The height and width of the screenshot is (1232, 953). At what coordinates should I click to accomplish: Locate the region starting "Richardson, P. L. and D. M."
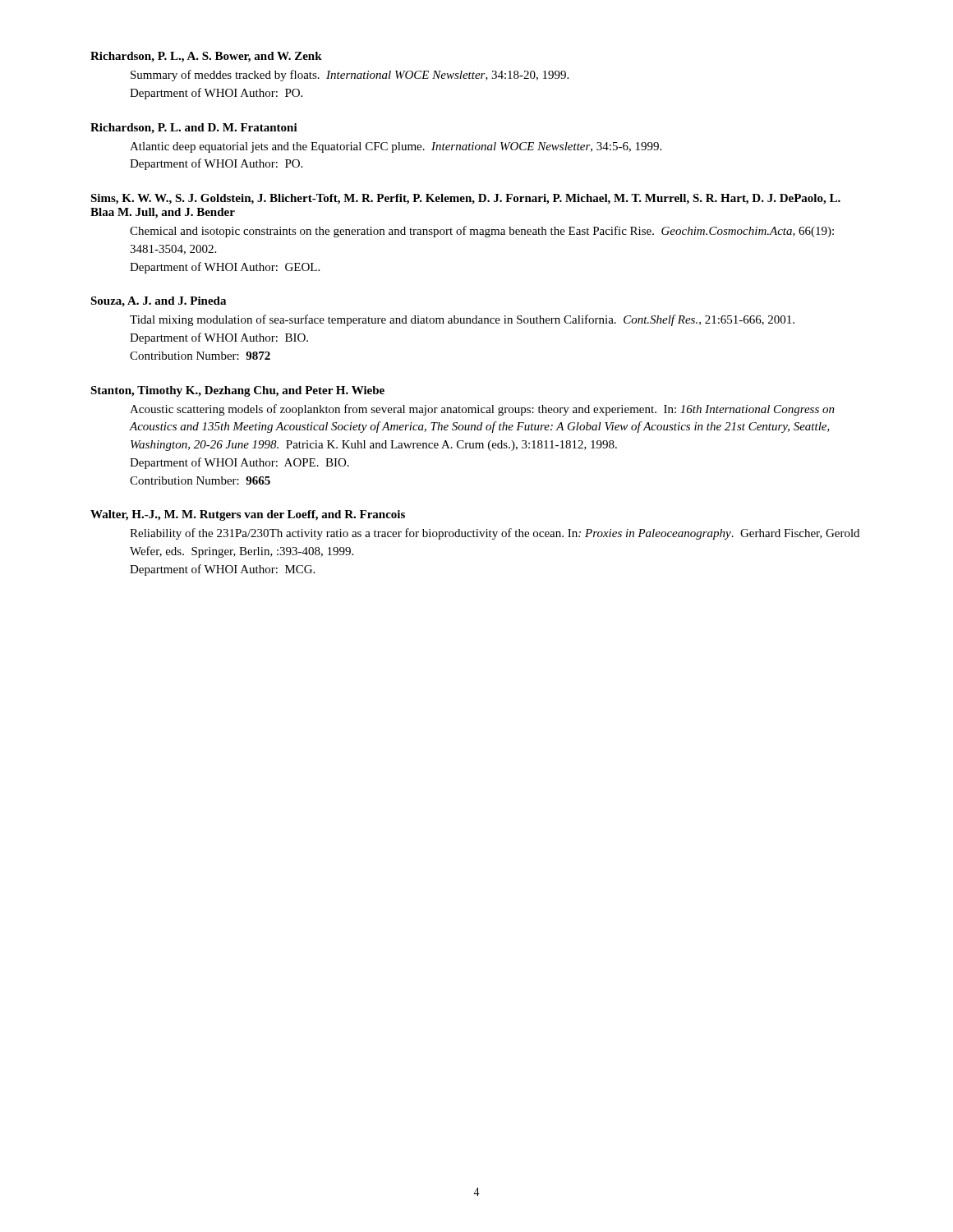pos(476,147)
